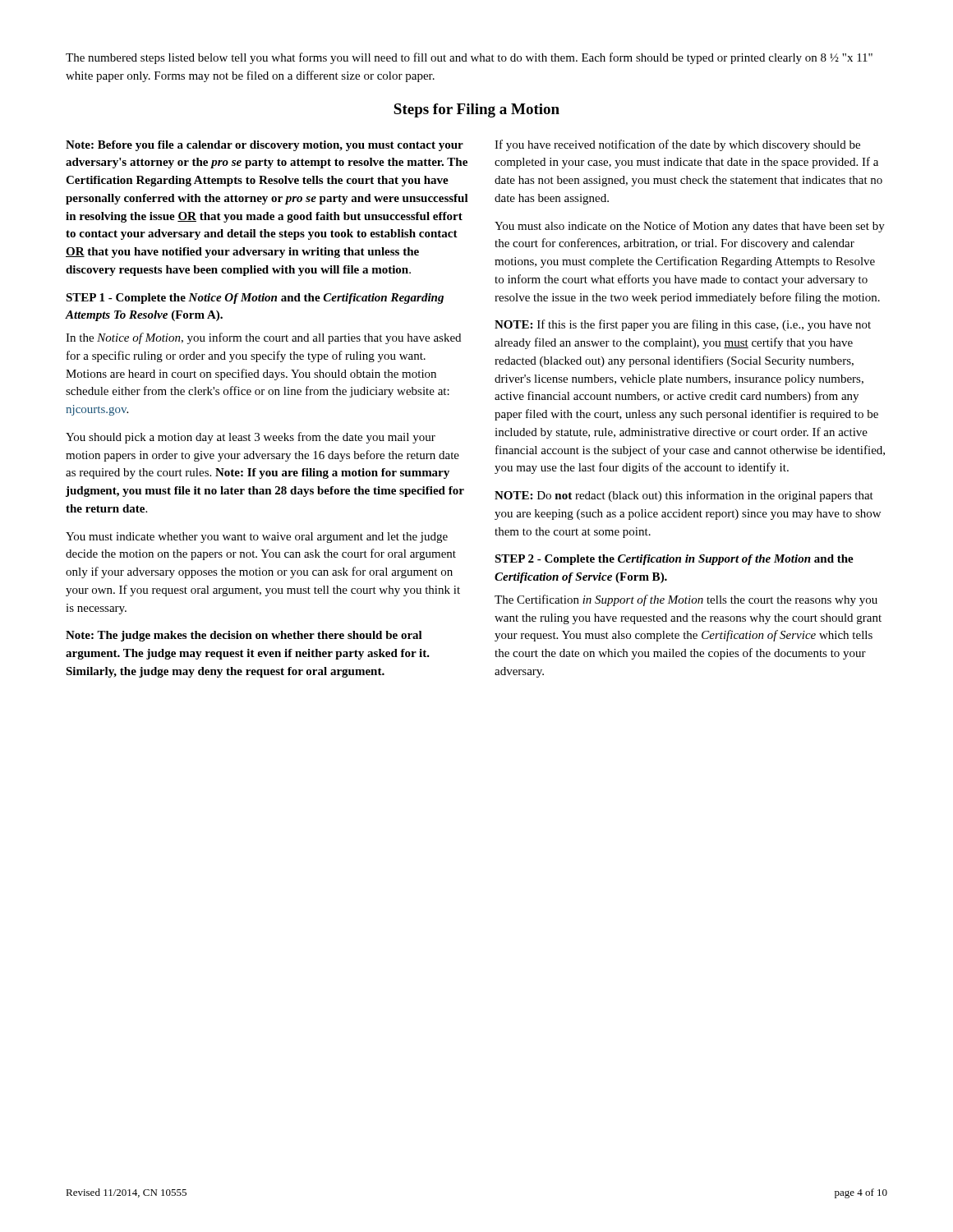The height and width of the screenshot is (1232, 953).
Task: Find the text block with the text "You must indicate whether you want to waive"
Action: tap(267, 572)
